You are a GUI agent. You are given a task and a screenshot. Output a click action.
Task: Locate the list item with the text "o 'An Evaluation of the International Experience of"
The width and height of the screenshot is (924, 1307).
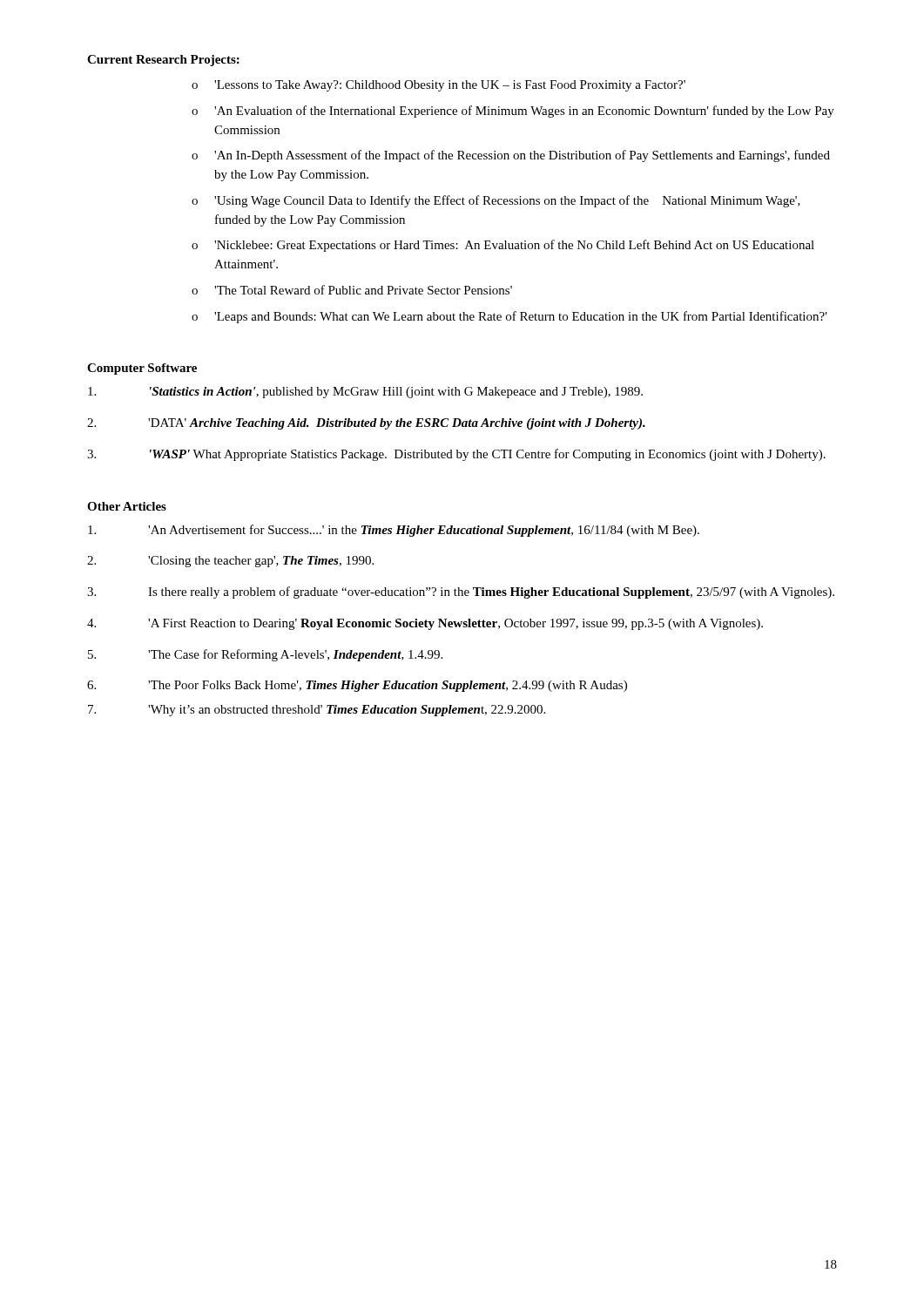coord(514,121)
